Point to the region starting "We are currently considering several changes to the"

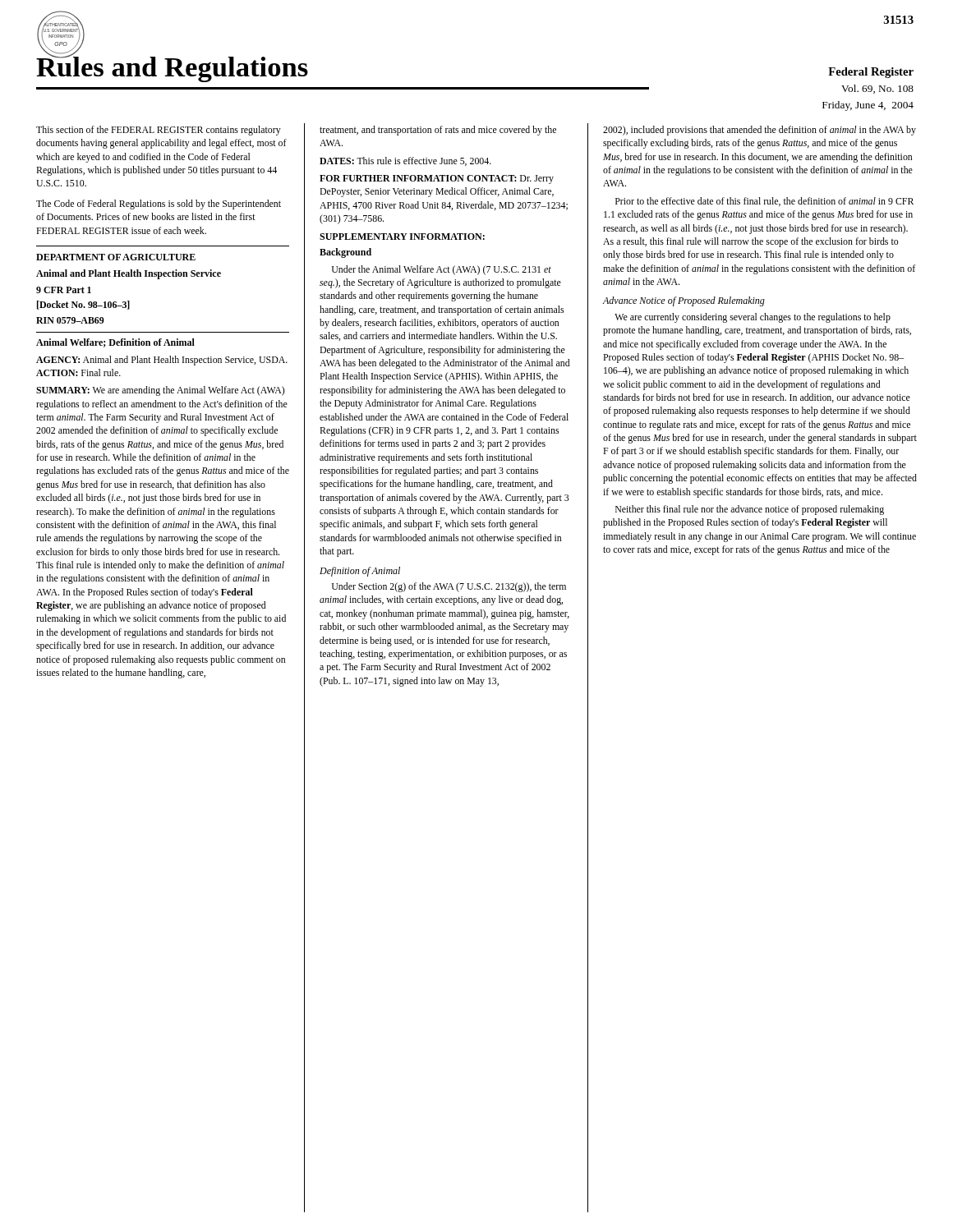click(x=760, y=404)
